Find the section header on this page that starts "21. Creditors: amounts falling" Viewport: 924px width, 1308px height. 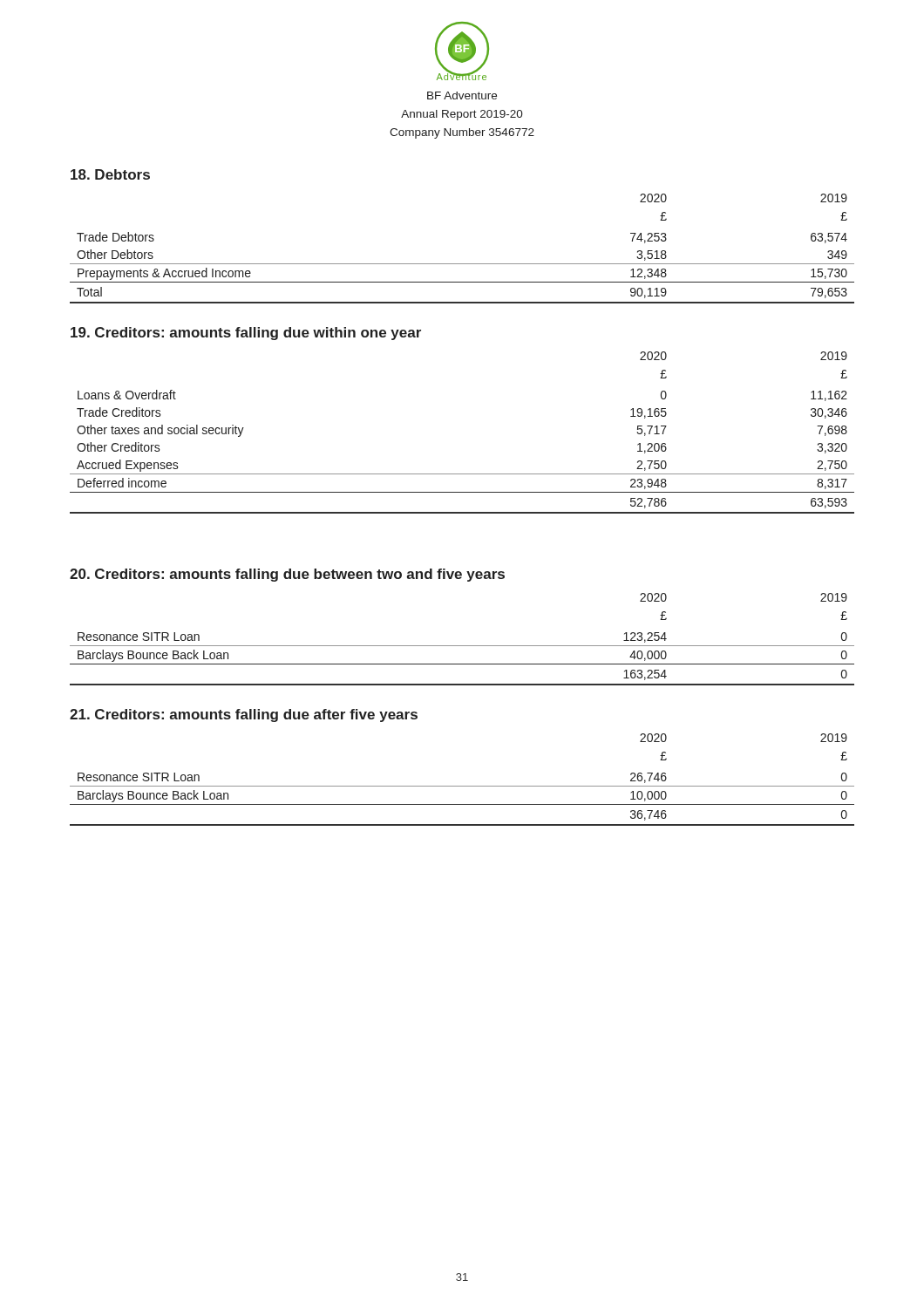click(244, 714)
